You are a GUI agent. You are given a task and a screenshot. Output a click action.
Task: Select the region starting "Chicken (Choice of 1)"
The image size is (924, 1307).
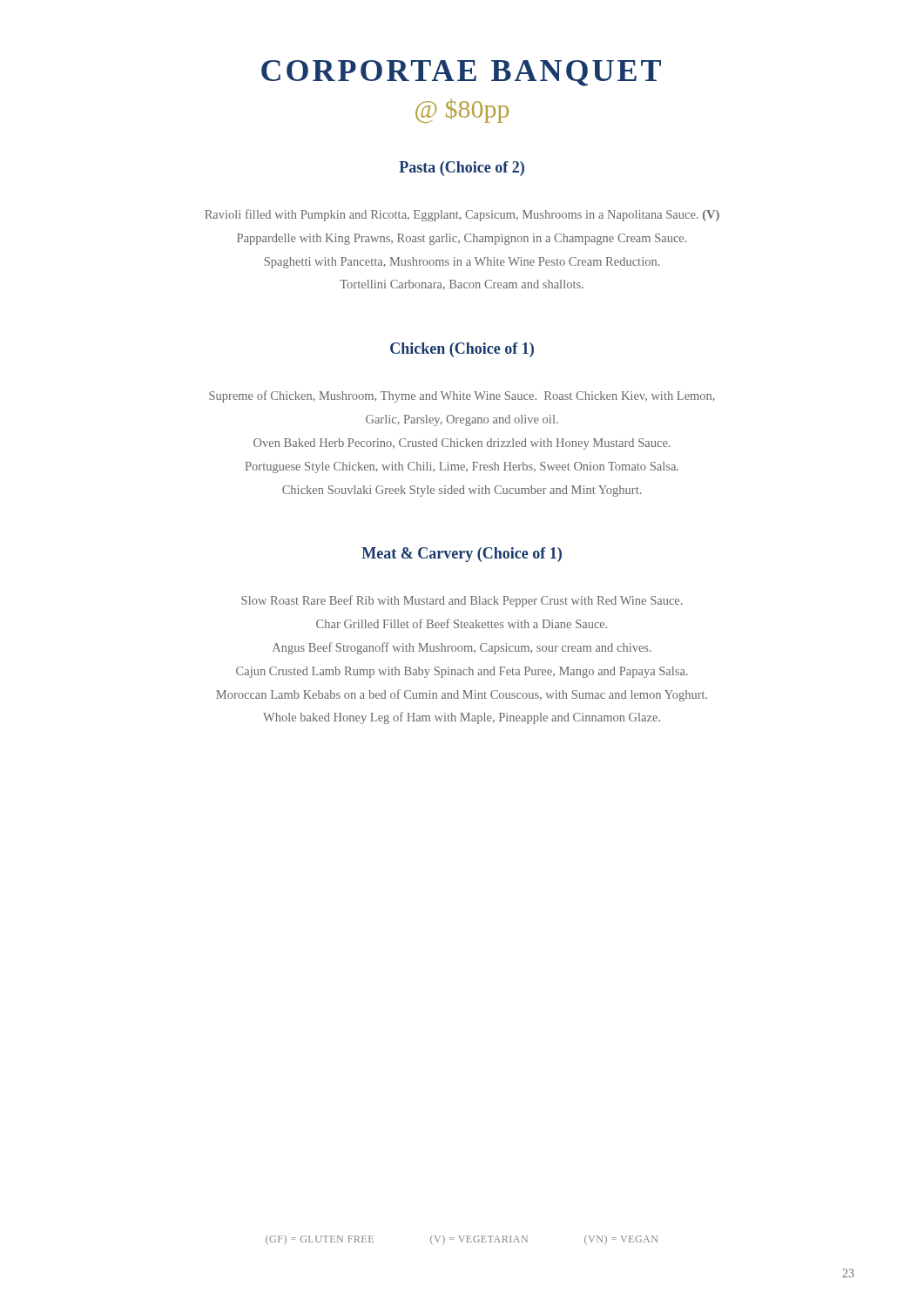462,349
